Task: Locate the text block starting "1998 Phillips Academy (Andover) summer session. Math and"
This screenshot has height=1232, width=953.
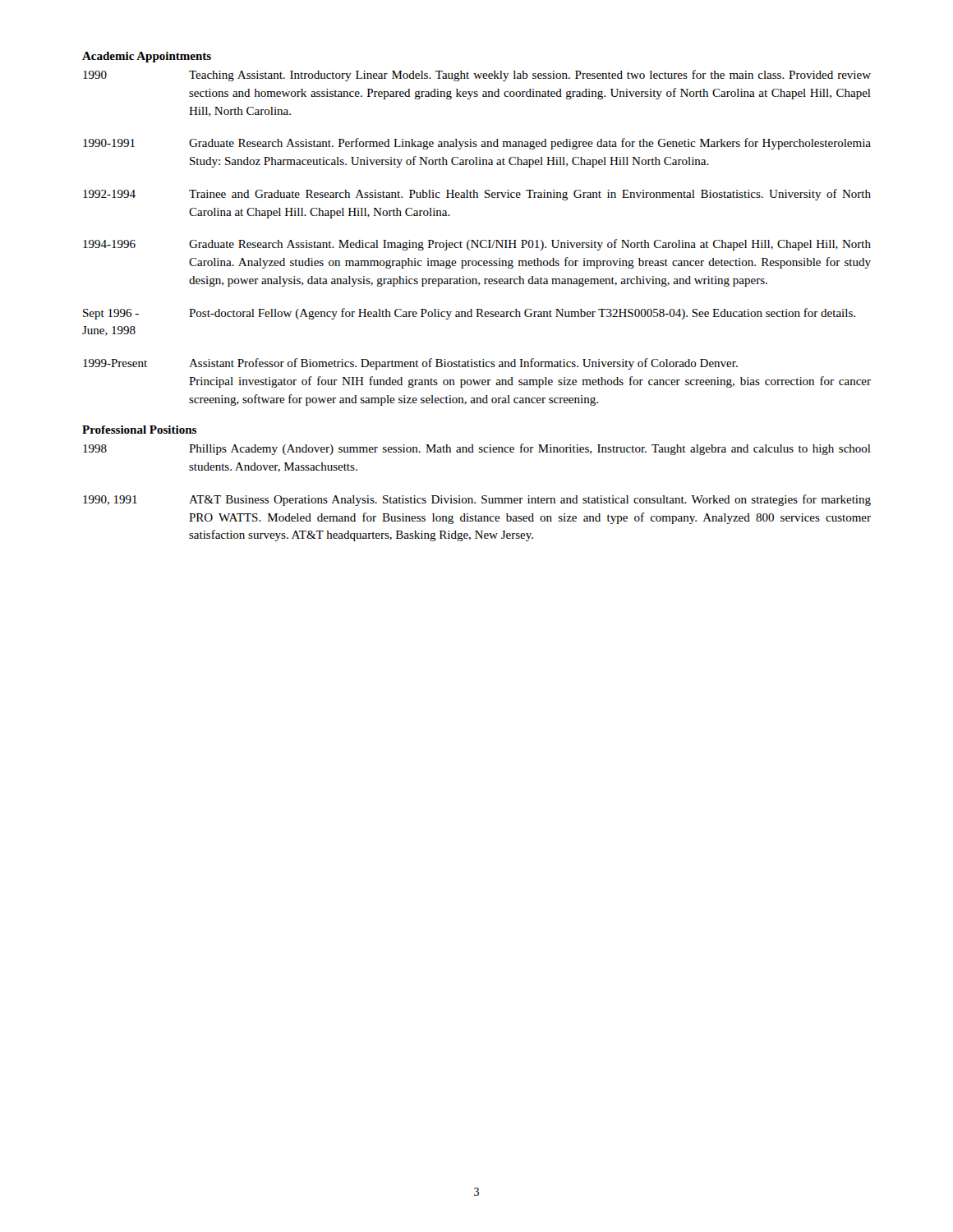Action: pos(476,458)
